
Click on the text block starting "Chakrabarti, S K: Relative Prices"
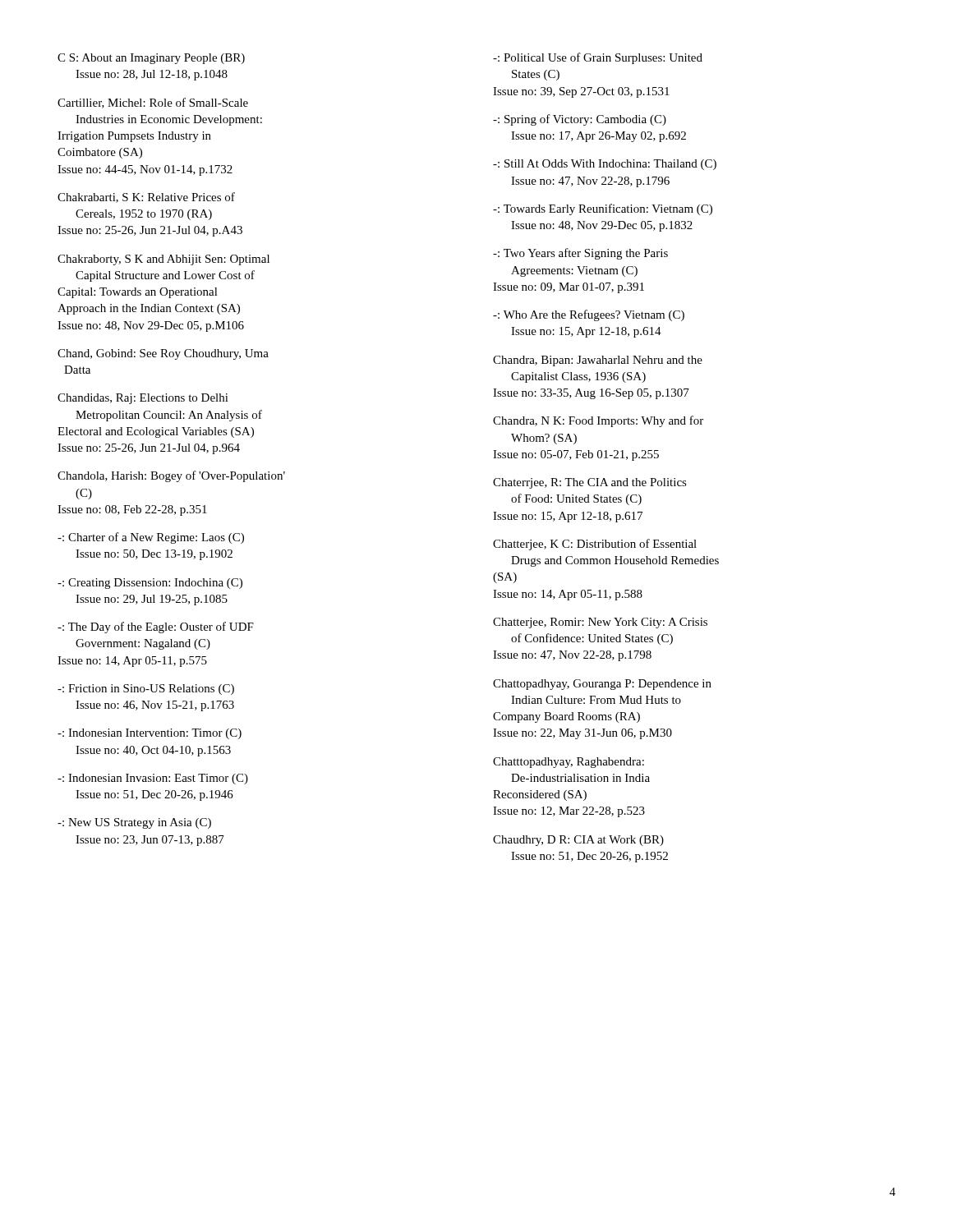coord(150,214)
